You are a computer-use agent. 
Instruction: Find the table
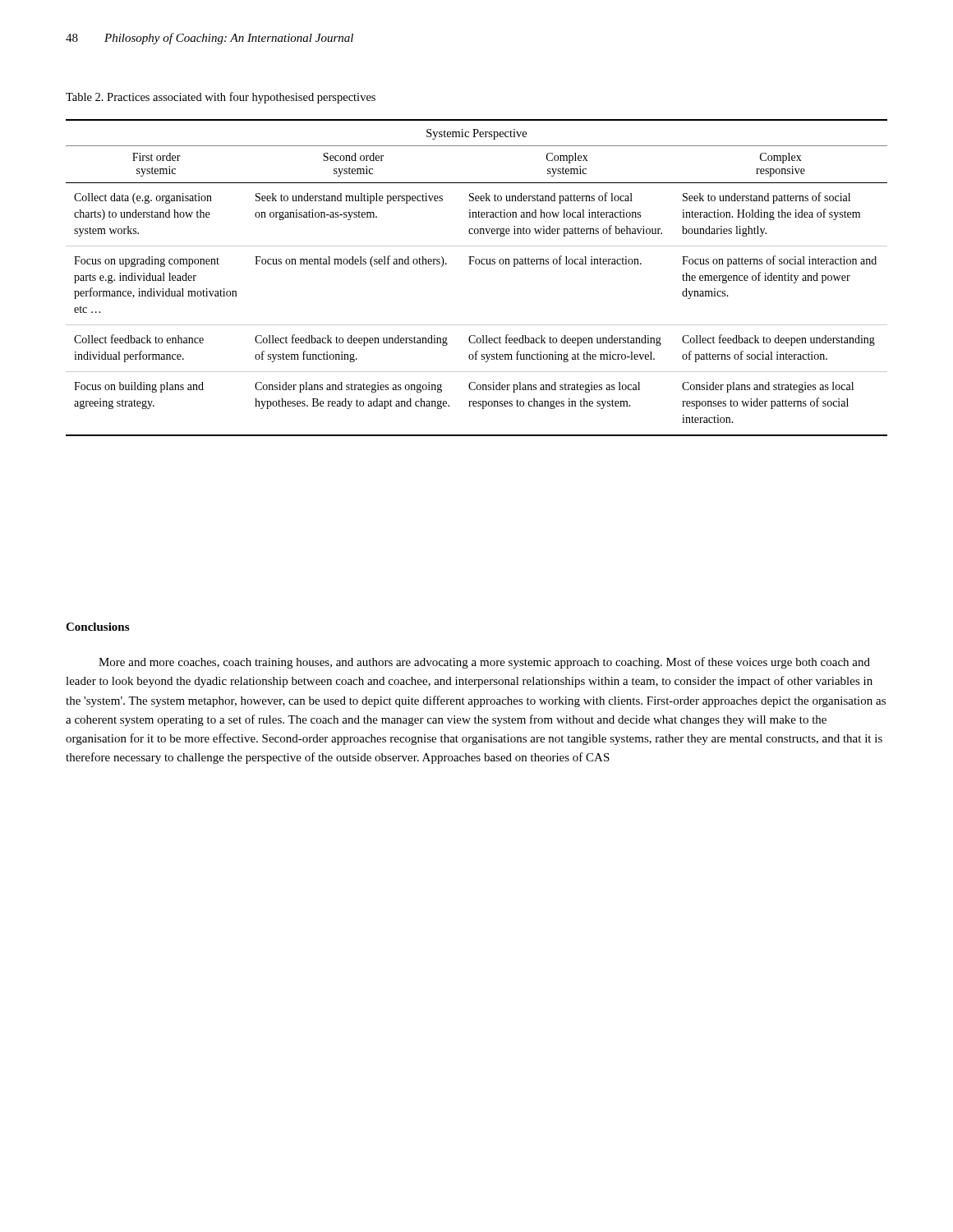coord(476,277)
